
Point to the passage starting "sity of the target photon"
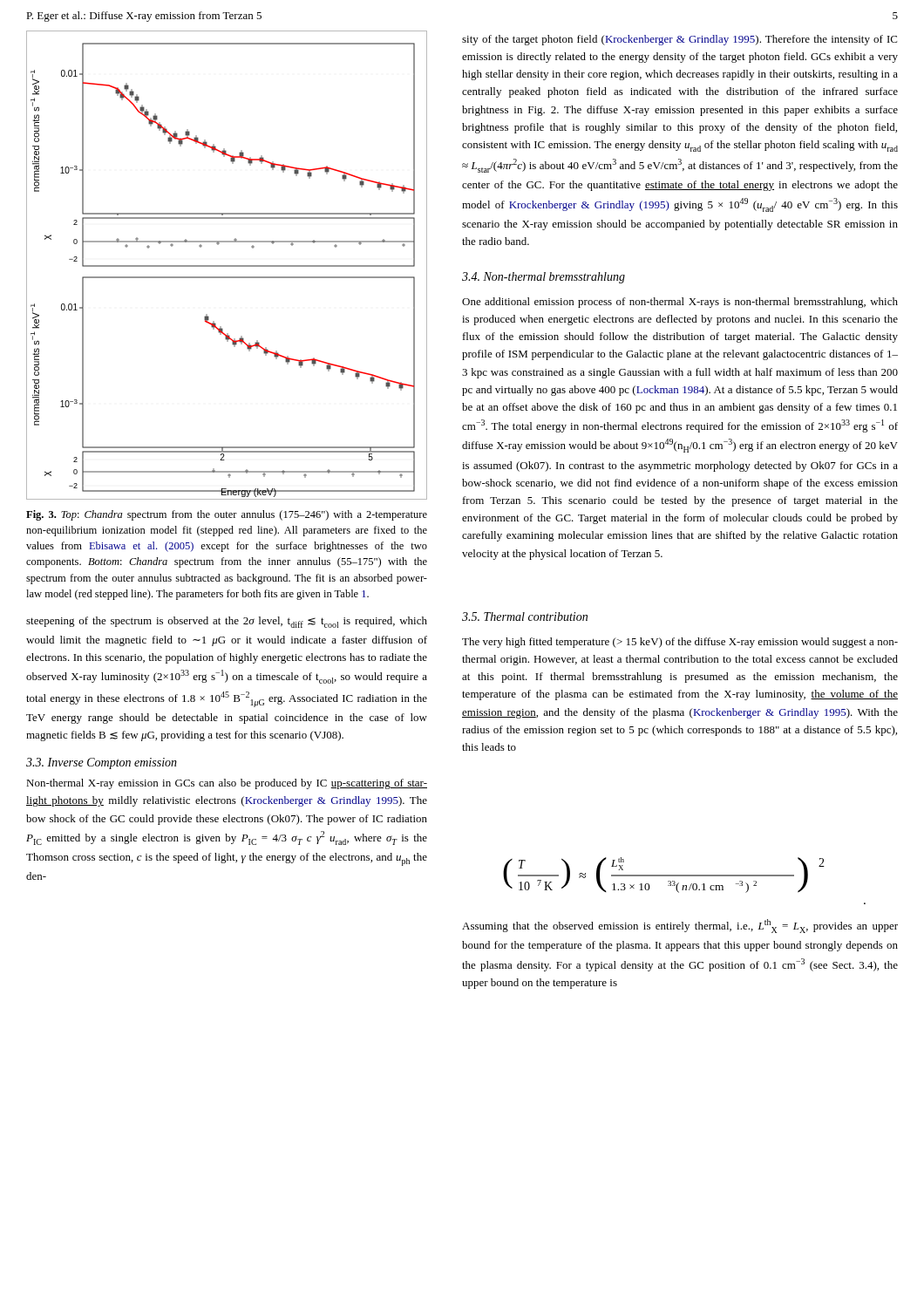click(680, 140)
